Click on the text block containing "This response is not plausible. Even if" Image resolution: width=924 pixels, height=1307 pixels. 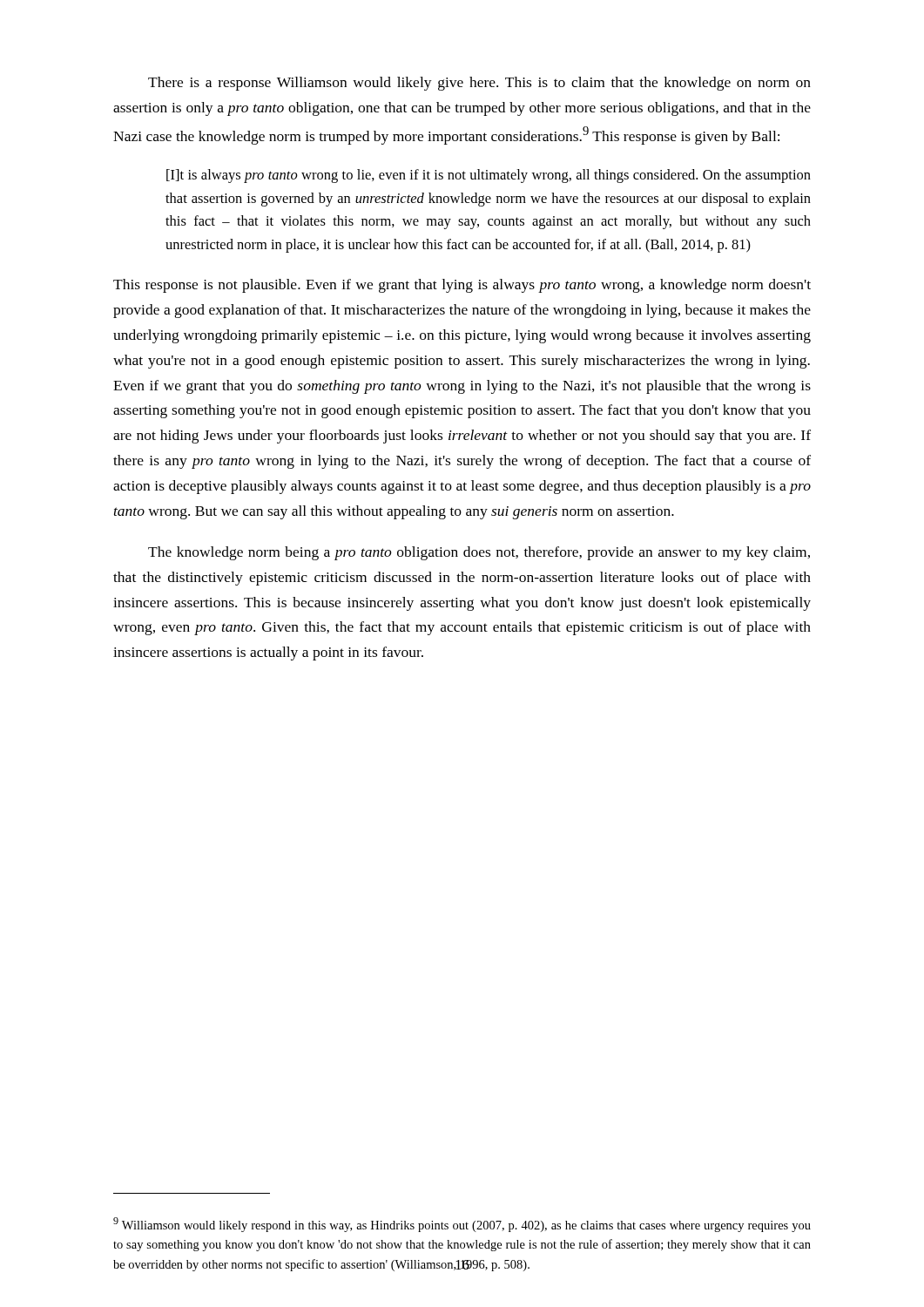(462, 397)
